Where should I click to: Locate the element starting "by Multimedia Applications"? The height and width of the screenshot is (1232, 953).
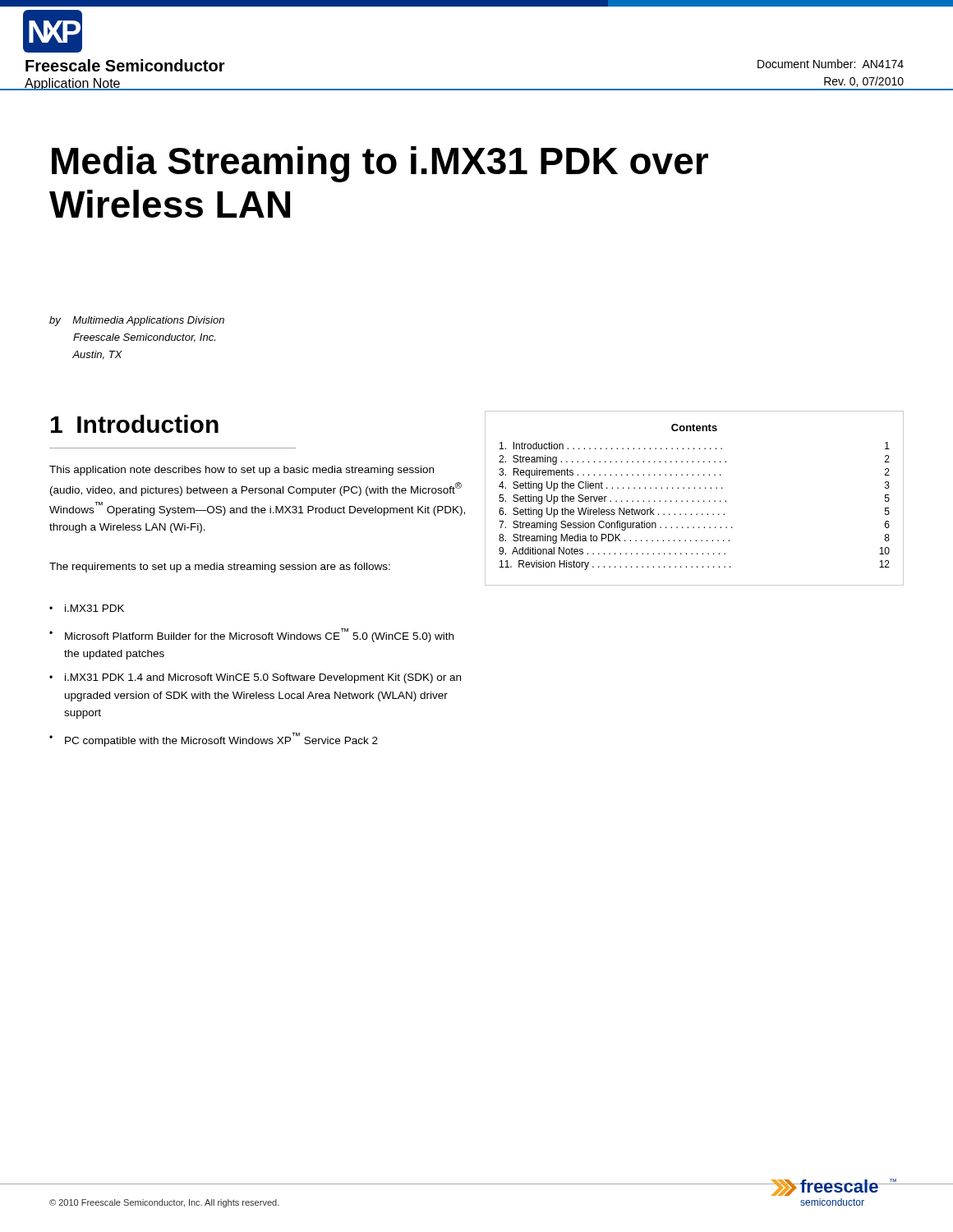[137, 337]
